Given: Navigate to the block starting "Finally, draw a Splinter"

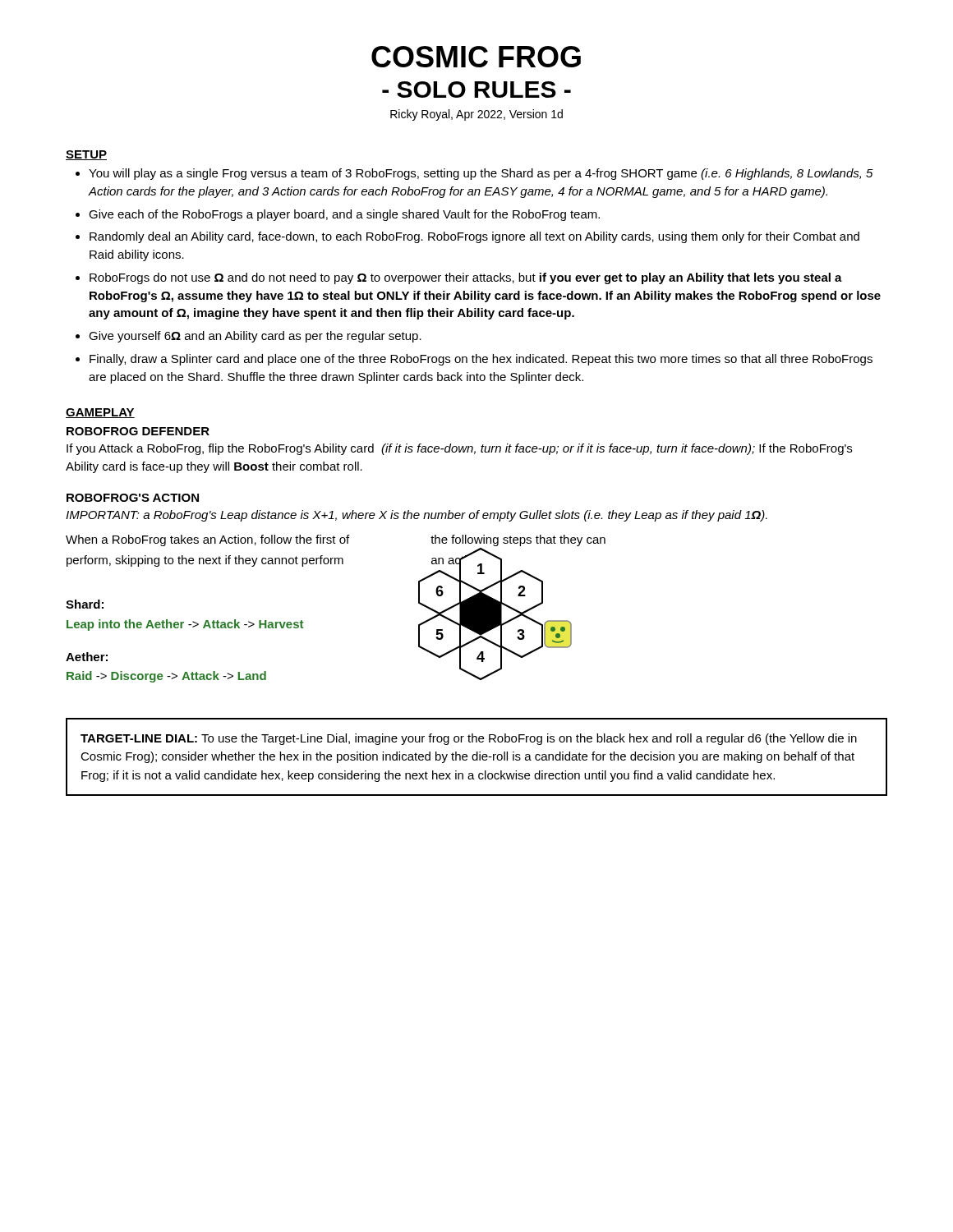Looking at the screenshot, I should (481, 367).
